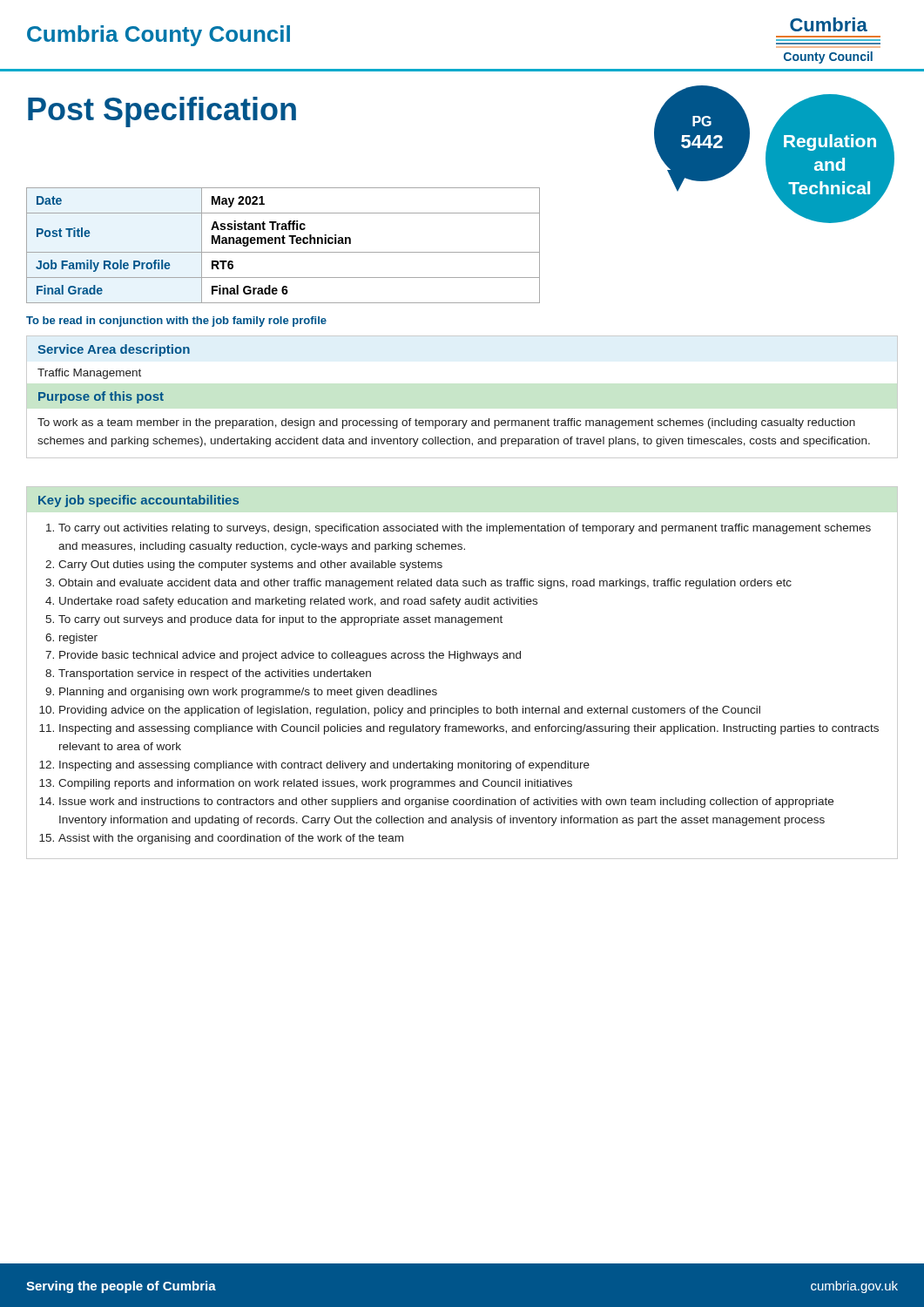The image size is (924, 1307).
Task: Point to the block beginning "Assist with the organising and coordination of the"
Action: tap(231, 838)
